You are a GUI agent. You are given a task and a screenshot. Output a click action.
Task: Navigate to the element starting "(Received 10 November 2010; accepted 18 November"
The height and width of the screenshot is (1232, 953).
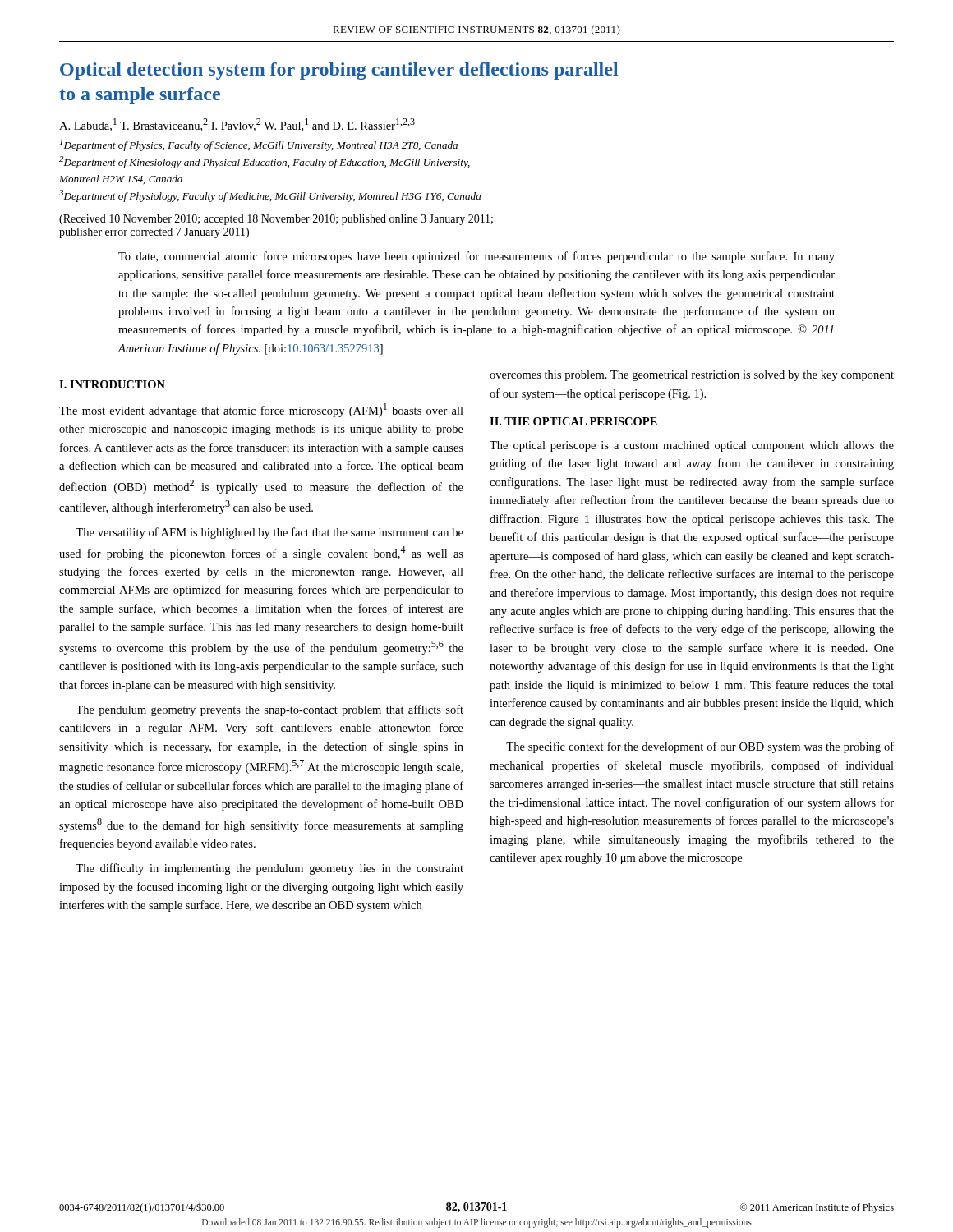(276, 225)
